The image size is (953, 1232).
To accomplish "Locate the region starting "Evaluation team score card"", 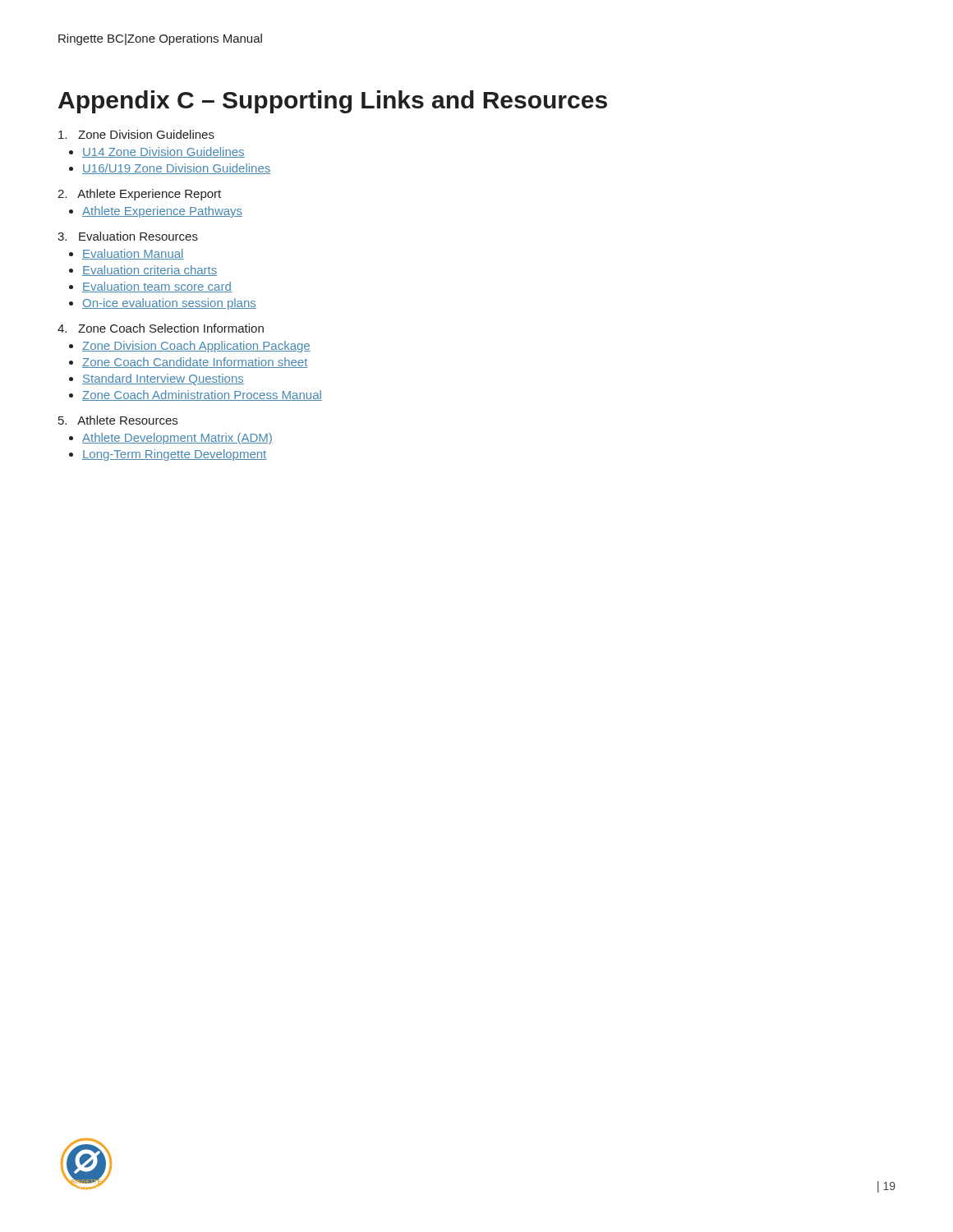I will point(157,286).
